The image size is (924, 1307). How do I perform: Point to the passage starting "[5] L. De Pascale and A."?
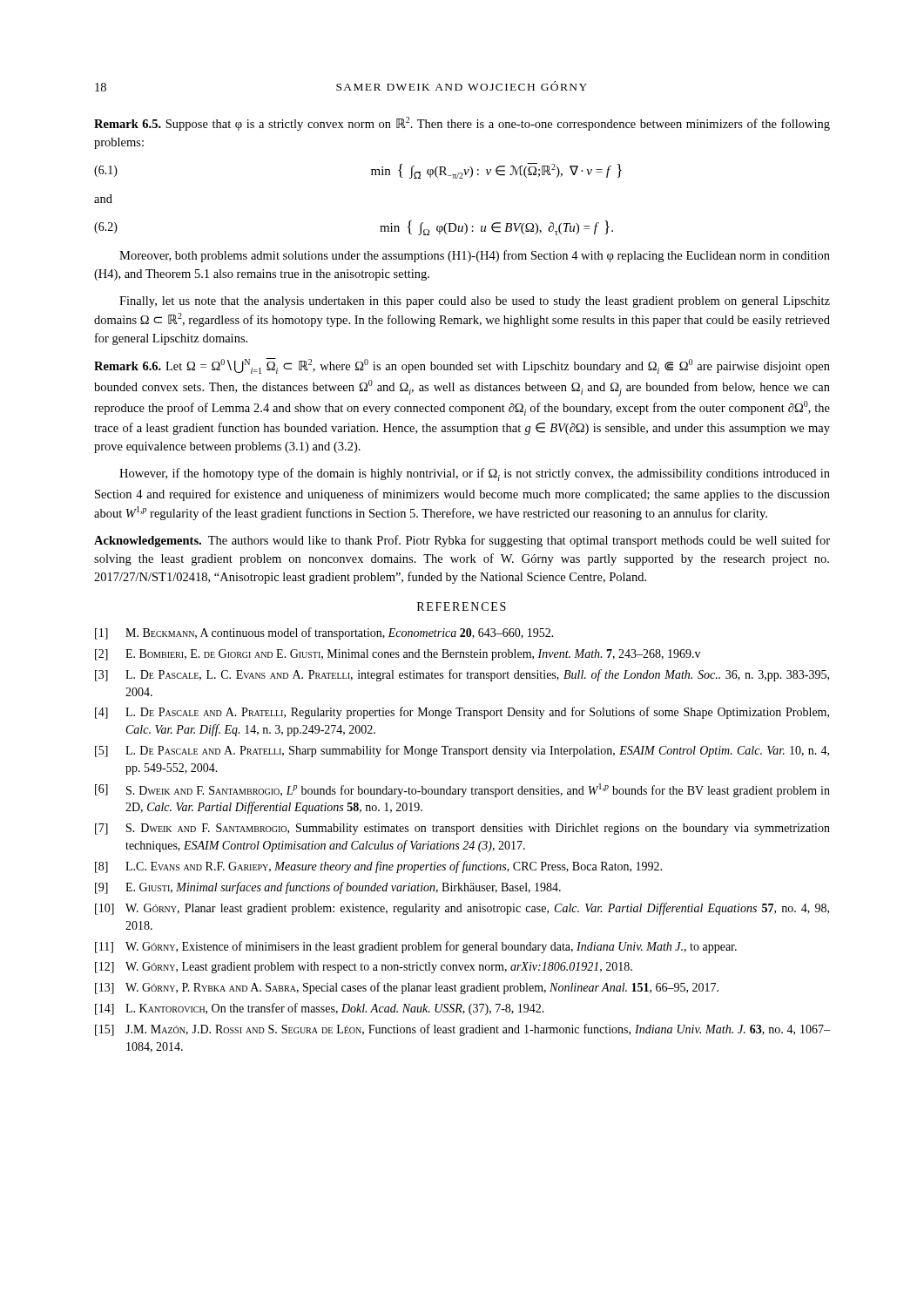462,760
